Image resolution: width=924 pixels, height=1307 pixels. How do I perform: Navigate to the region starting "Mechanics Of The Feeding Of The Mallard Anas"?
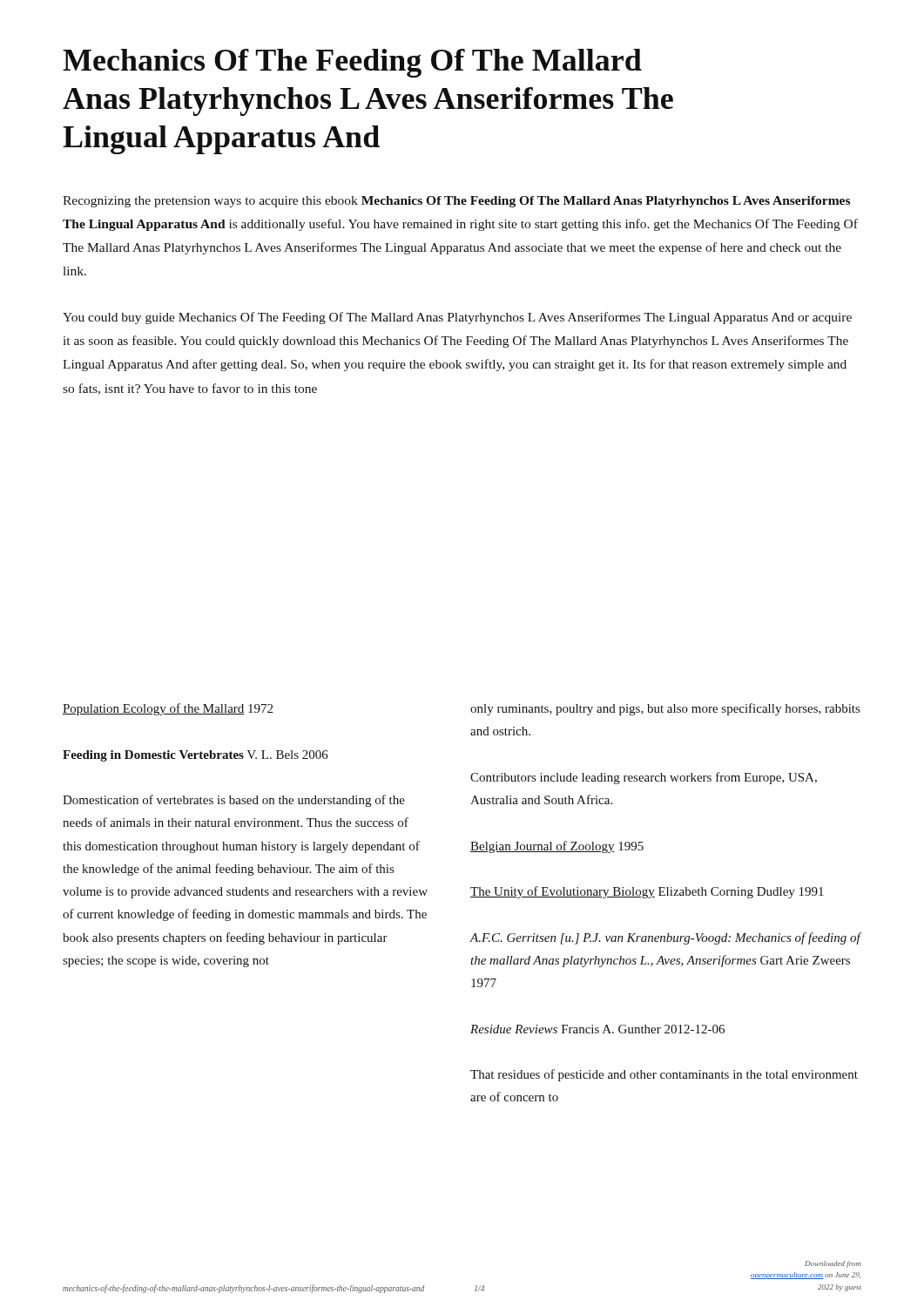(368, 98)
